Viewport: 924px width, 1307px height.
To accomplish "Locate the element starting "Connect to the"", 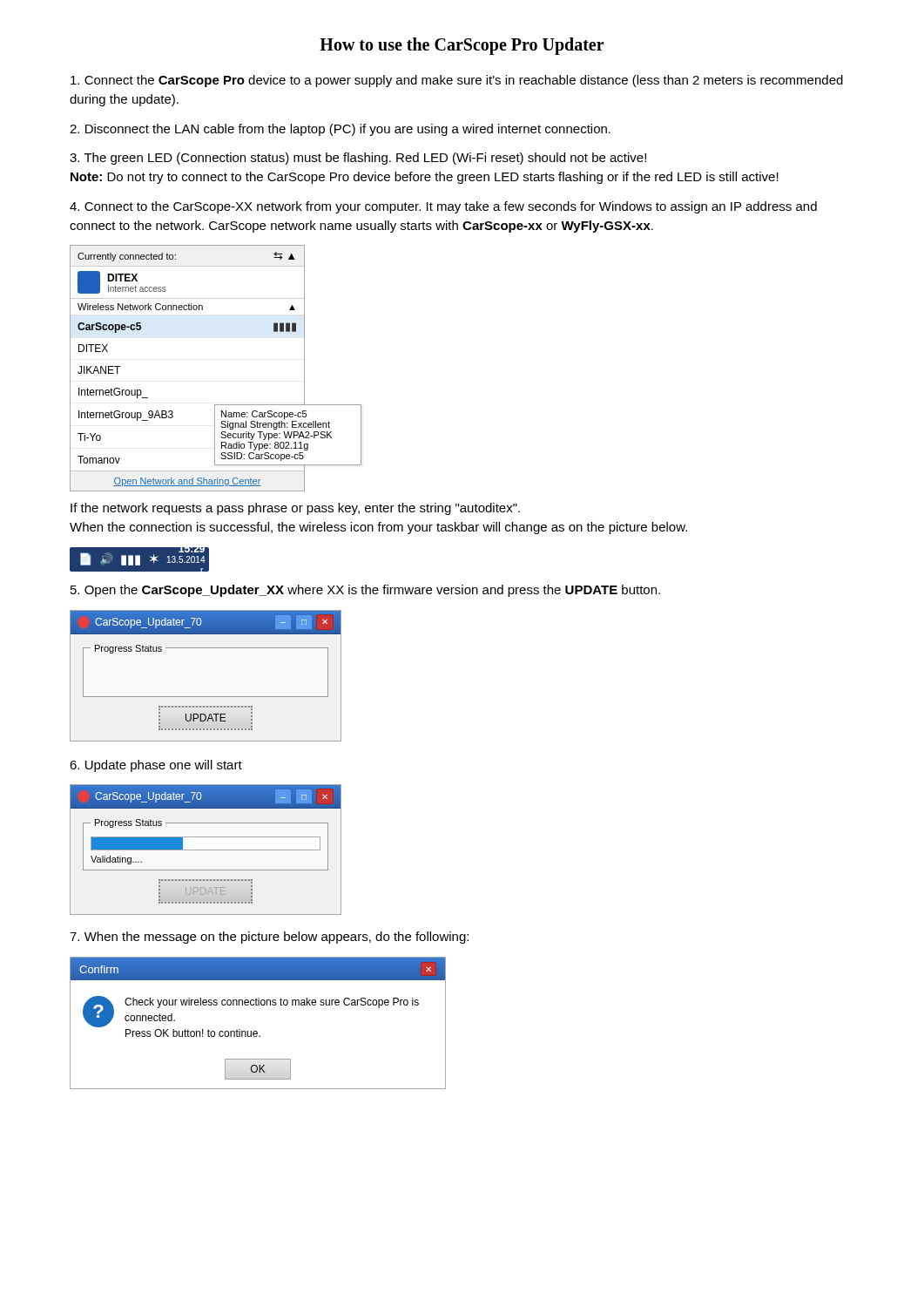I will pyautogui.click(x=443, y=215).
